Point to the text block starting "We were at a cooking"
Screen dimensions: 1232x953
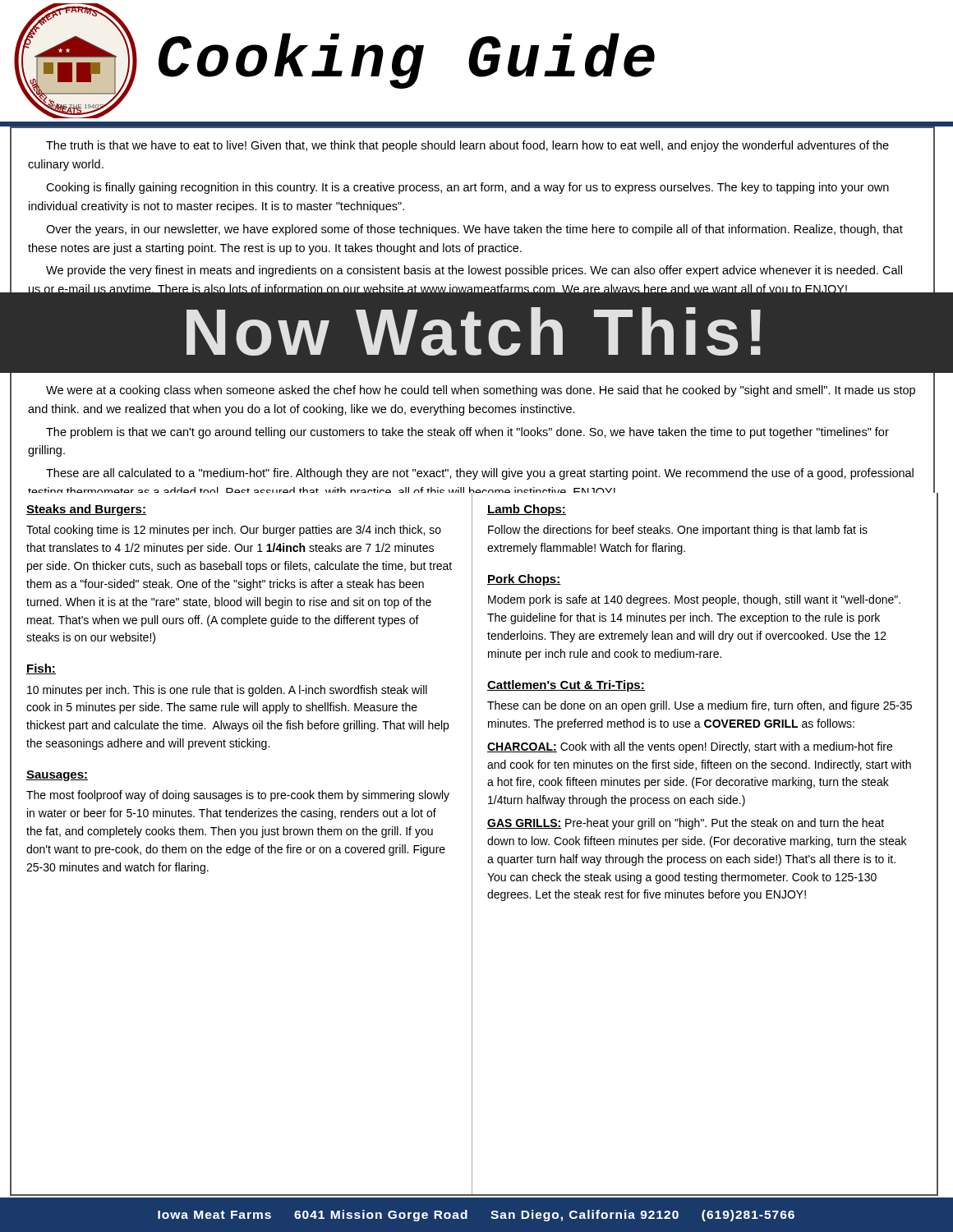(472, 441)
